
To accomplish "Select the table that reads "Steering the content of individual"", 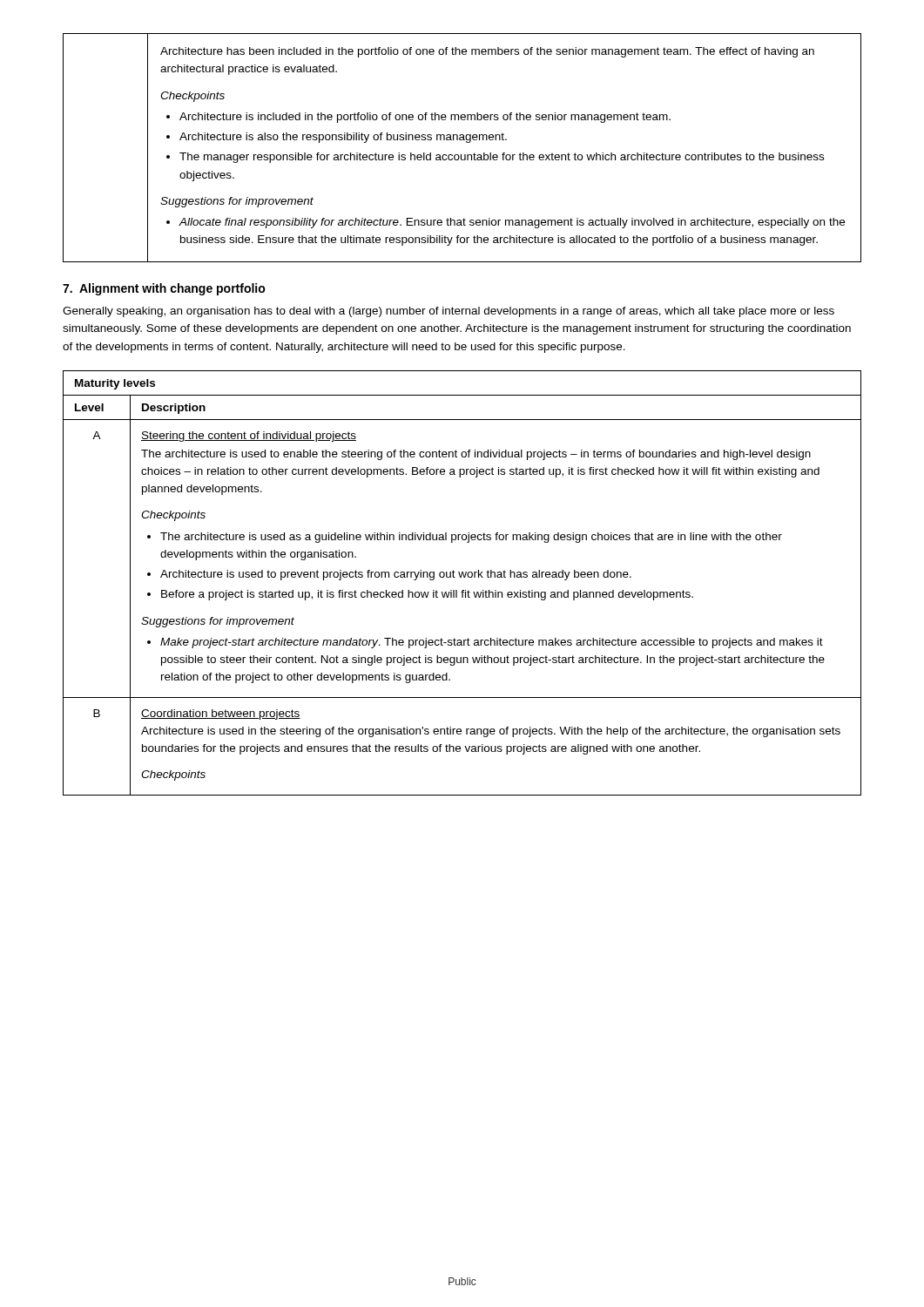I will click(462, 583).
